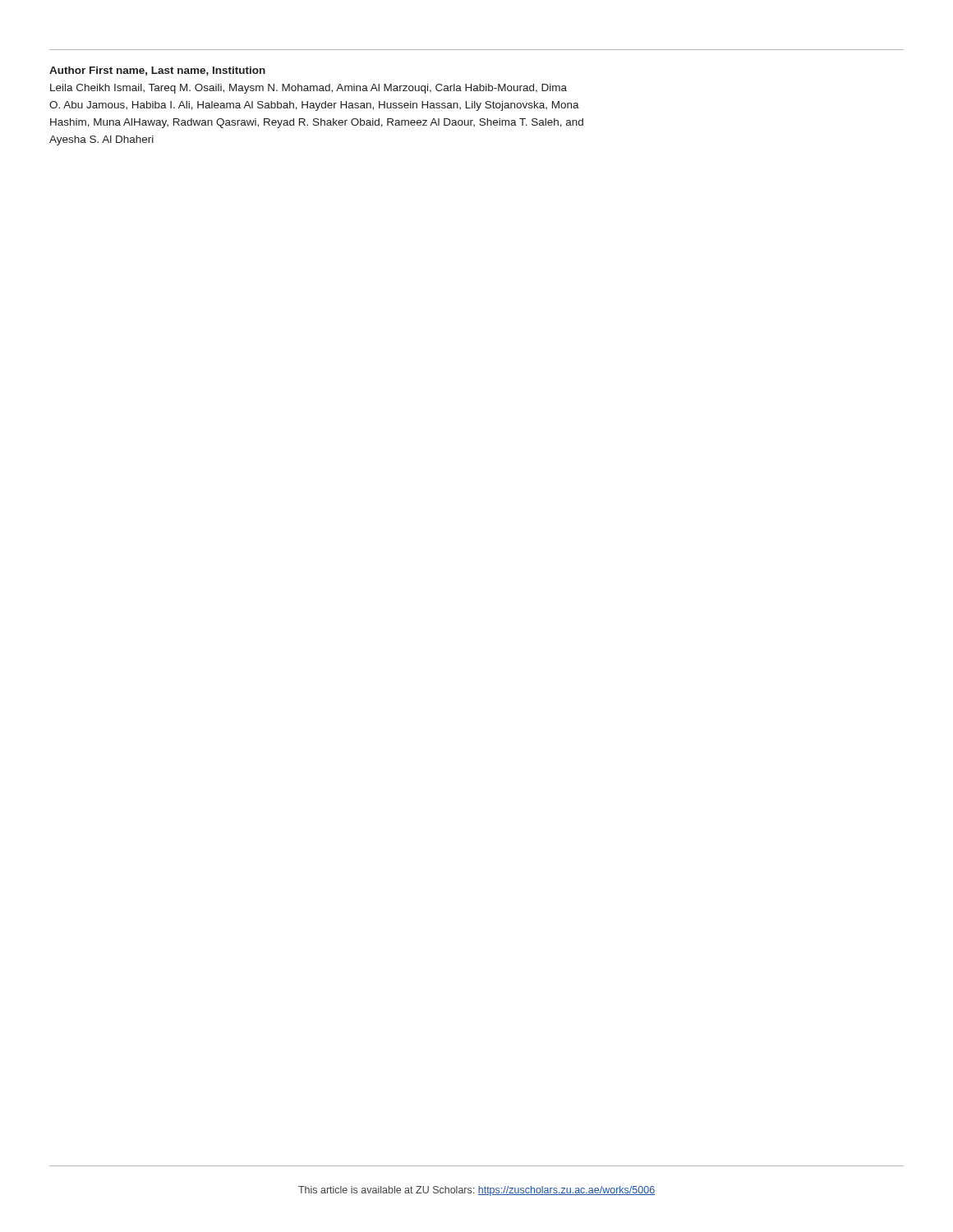Click on the text block that says "Leila Cheikh Ismail, Tareq M."

[x=317, y=113]
